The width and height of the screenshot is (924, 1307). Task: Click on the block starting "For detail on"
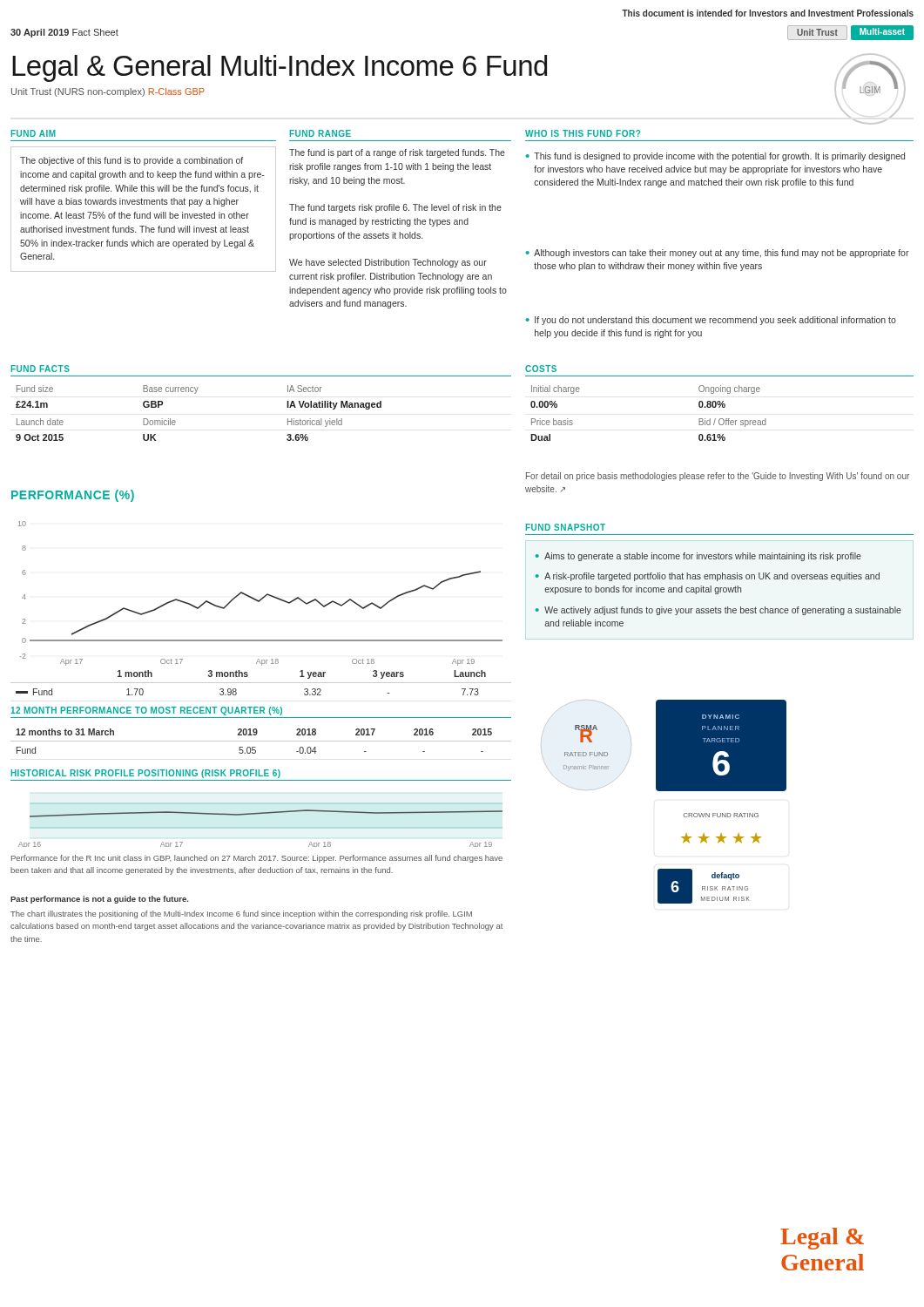pyautogui.click(x=717, y=483)
